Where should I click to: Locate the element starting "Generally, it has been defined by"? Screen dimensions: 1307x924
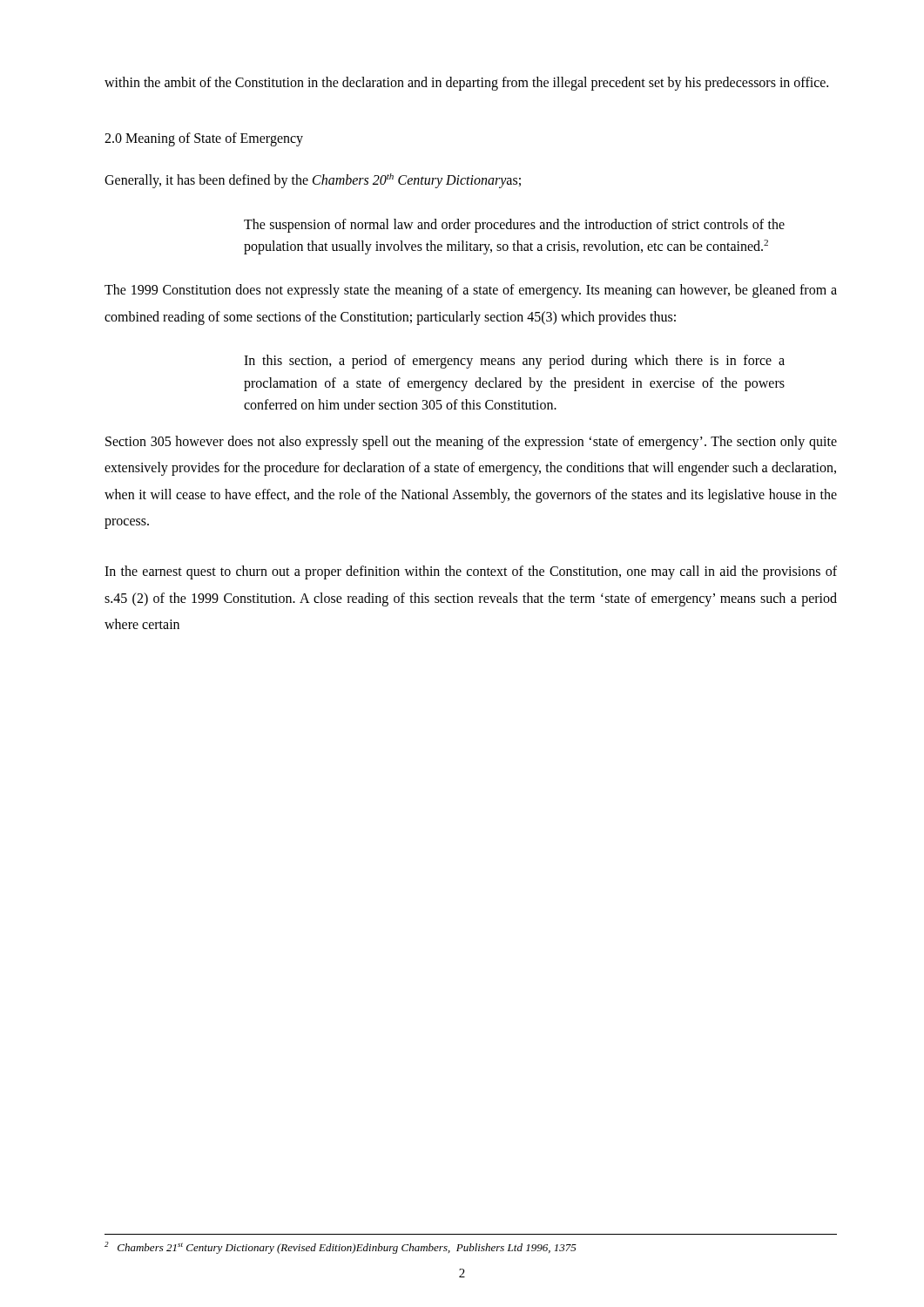(x=313, y=179)
